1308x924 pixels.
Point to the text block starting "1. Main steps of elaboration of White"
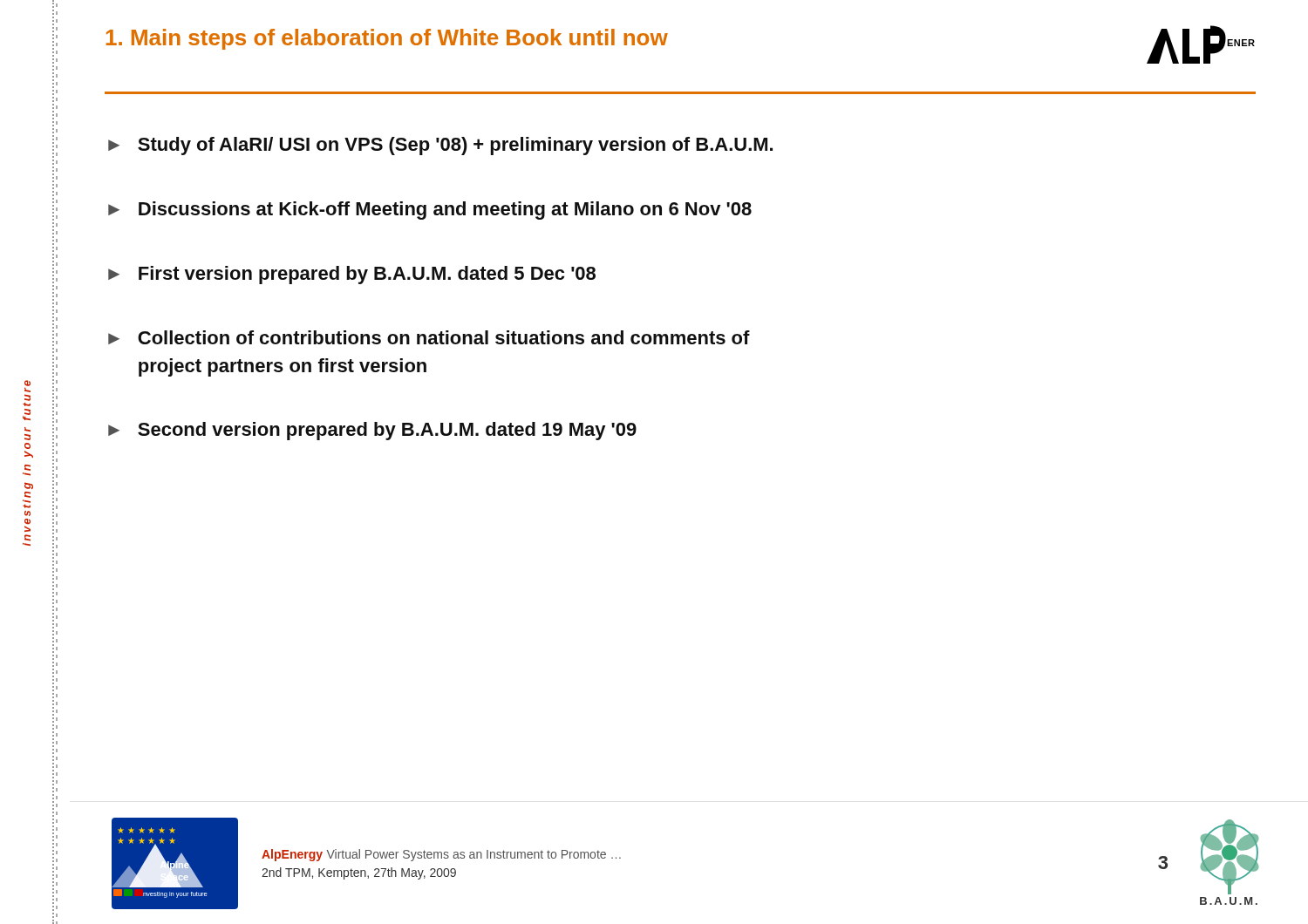[593, 38]
